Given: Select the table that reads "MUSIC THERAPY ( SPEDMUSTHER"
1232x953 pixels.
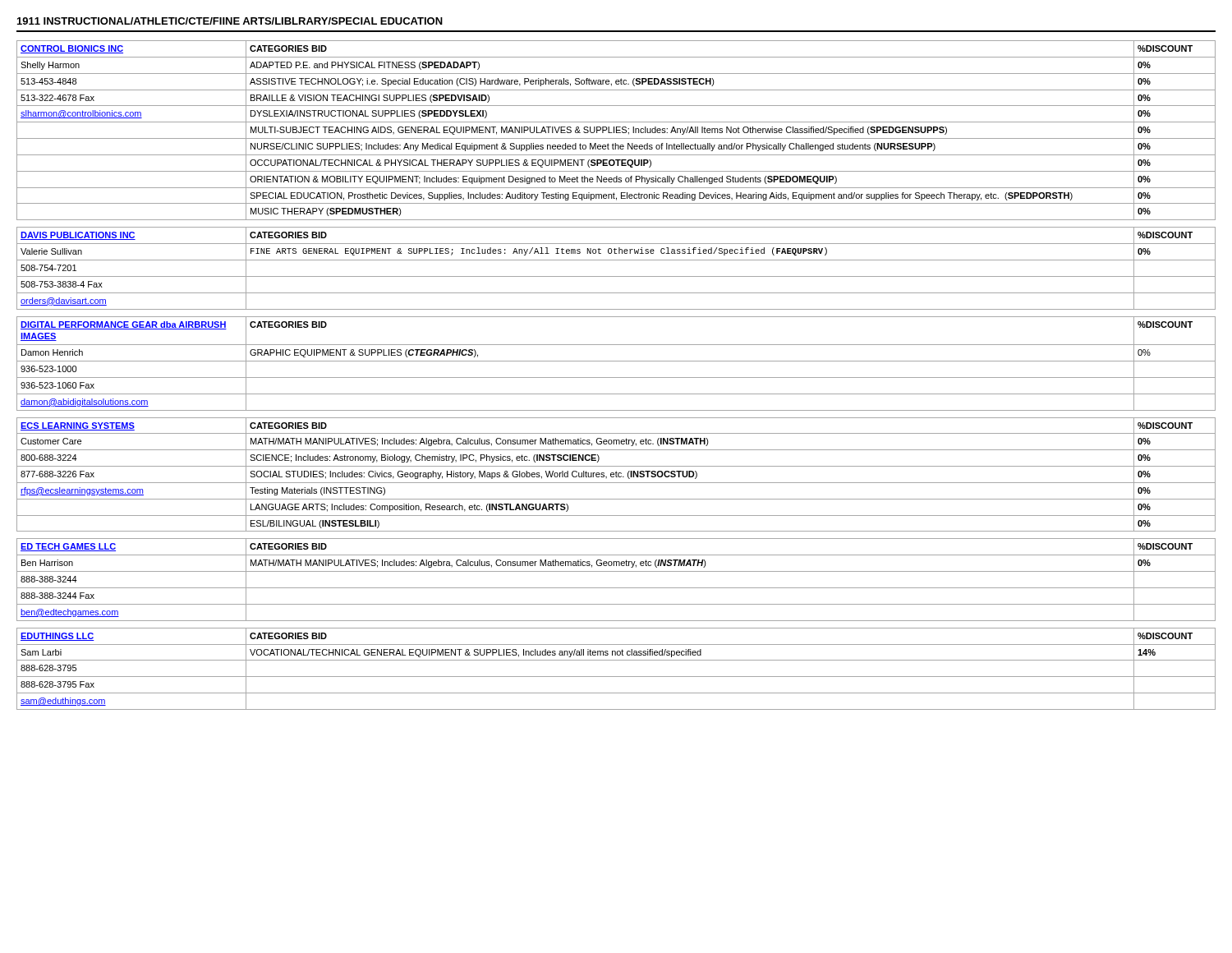Looking at the screenshot, I should click(x=616, y=130).
